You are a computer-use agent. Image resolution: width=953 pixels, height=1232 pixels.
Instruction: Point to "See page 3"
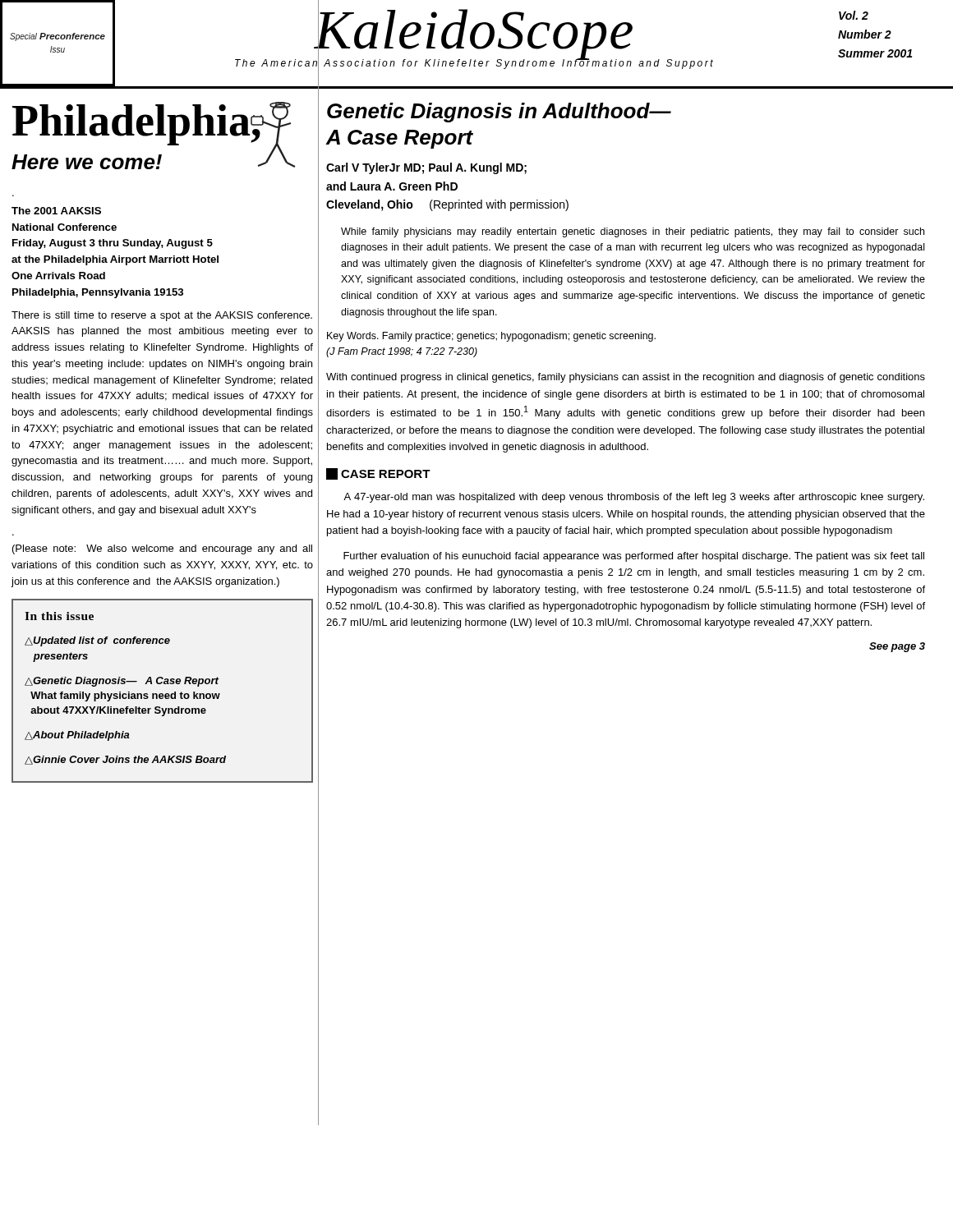(x=897, y=646)
